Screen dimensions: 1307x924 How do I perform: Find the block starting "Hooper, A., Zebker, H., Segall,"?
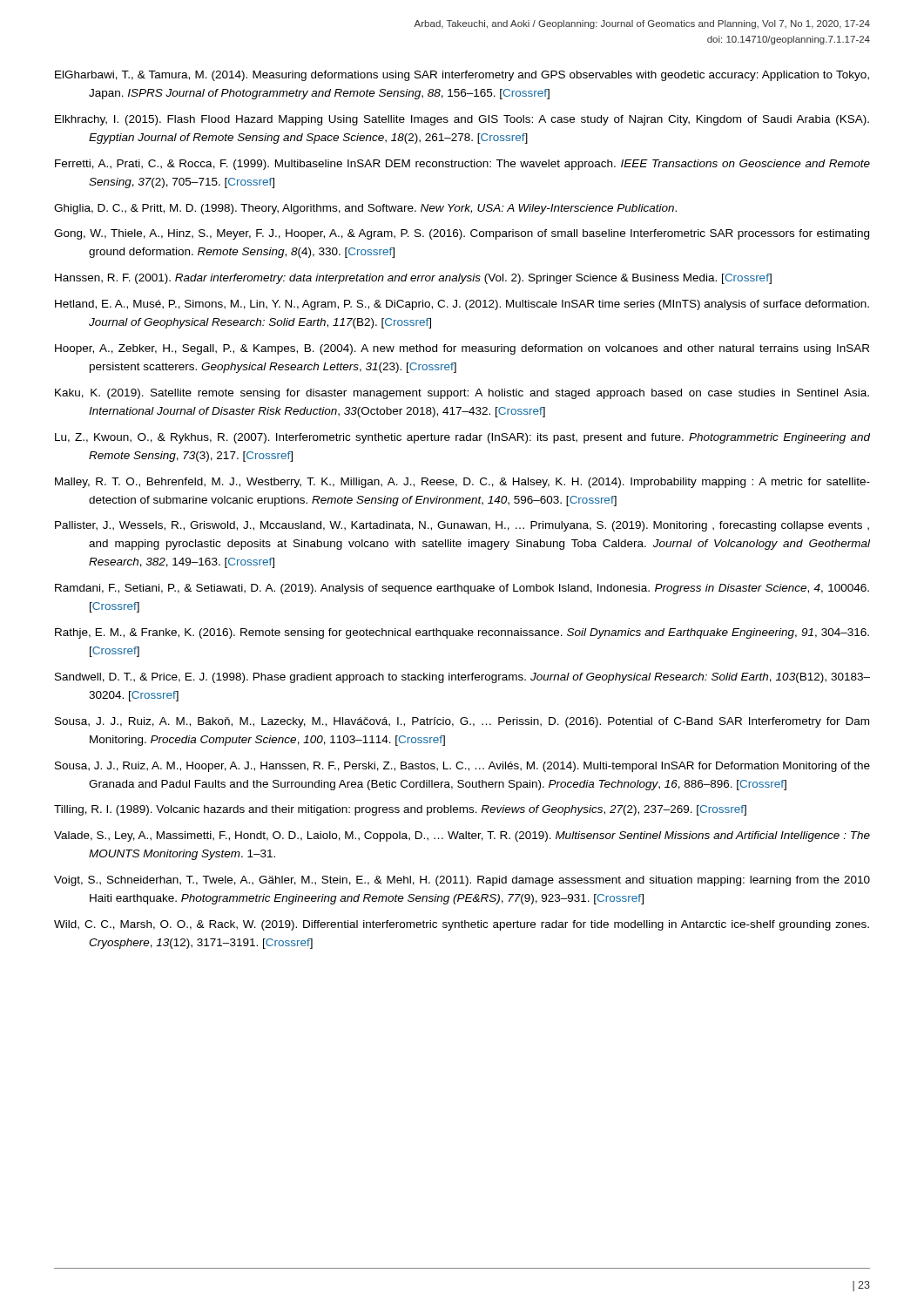[x=462, y=357]
